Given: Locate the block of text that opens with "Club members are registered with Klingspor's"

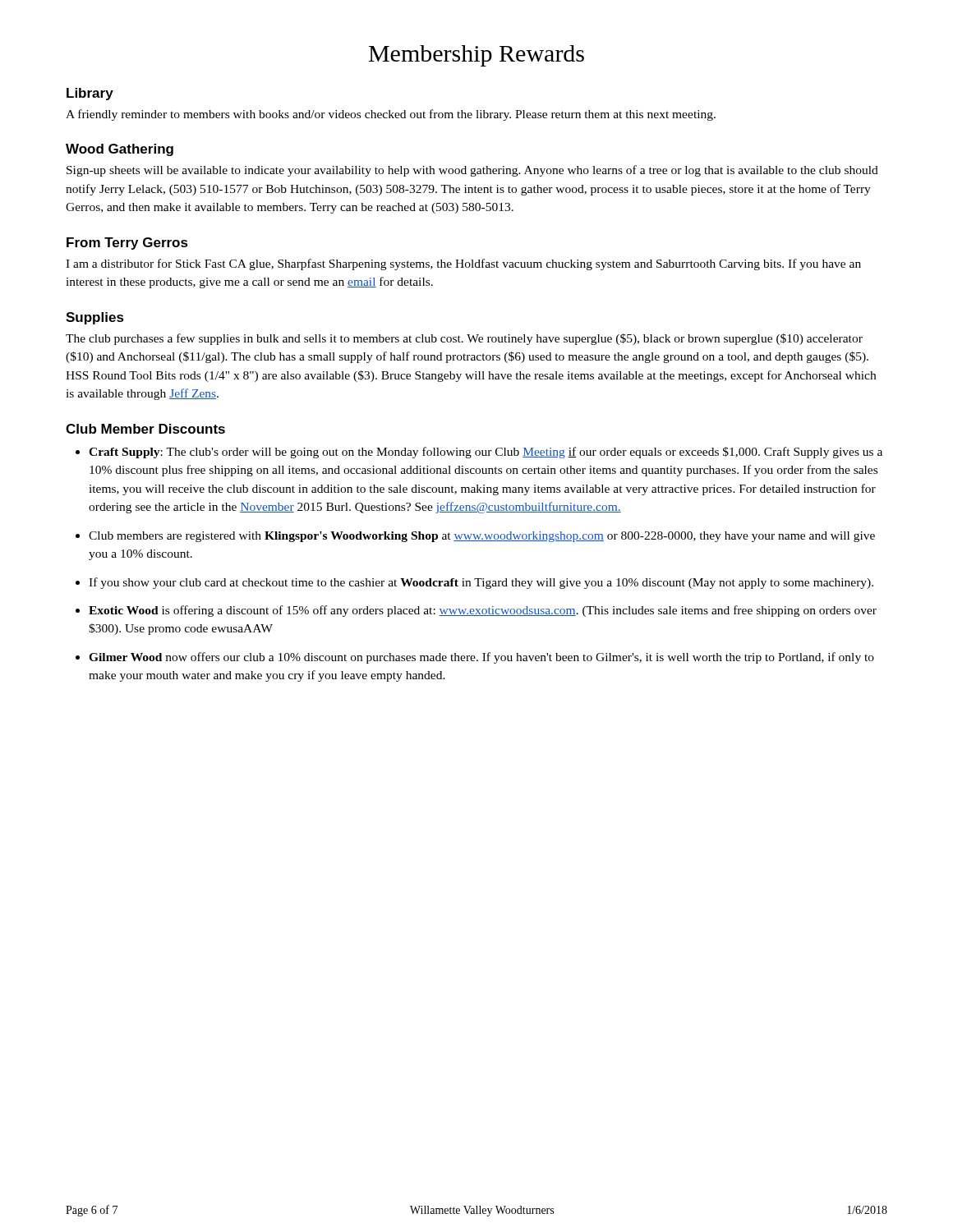Looking at the screenshot, I should 488,545.
